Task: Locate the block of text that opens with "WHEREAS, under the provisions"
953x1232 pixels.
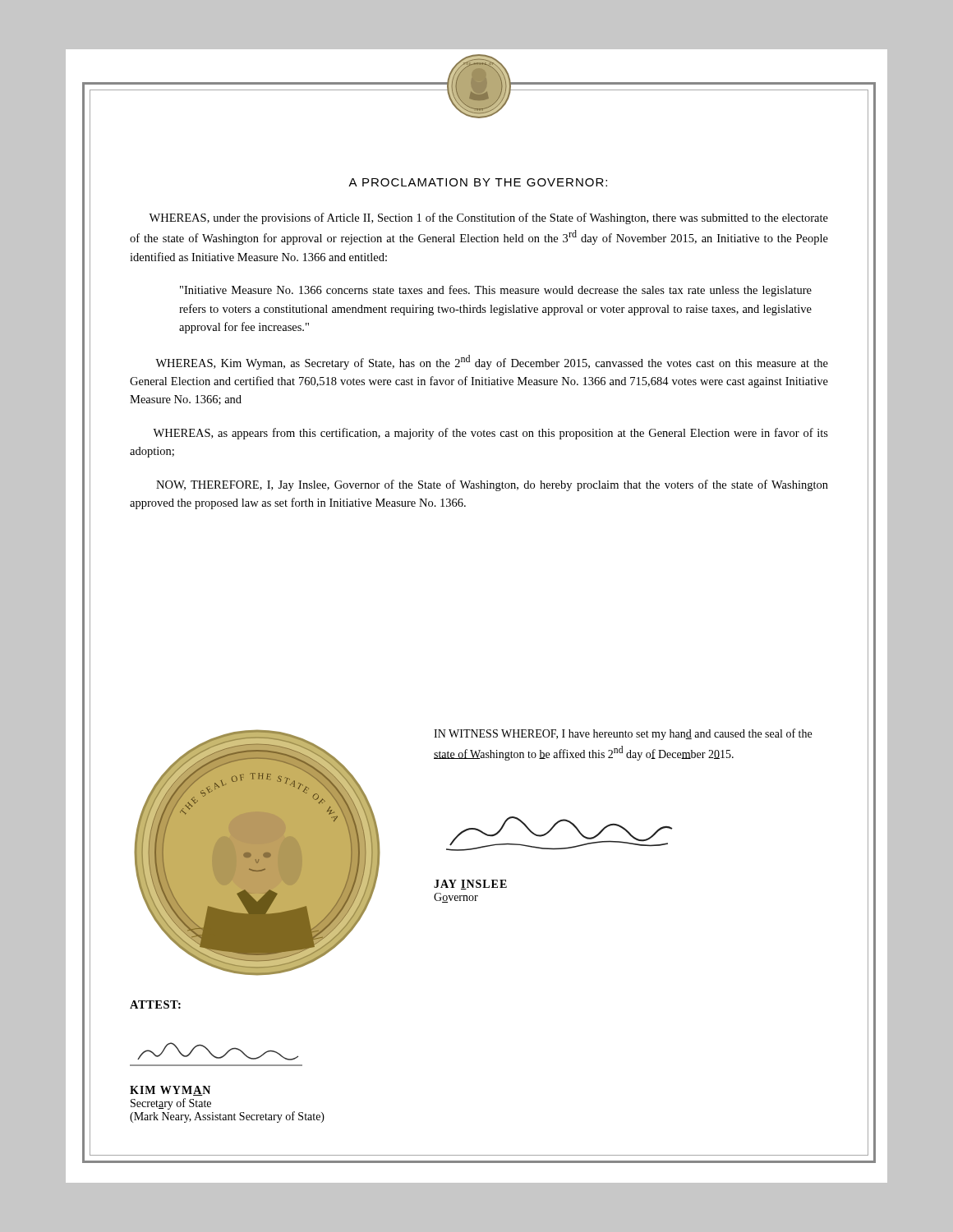Action: point(479,237)
